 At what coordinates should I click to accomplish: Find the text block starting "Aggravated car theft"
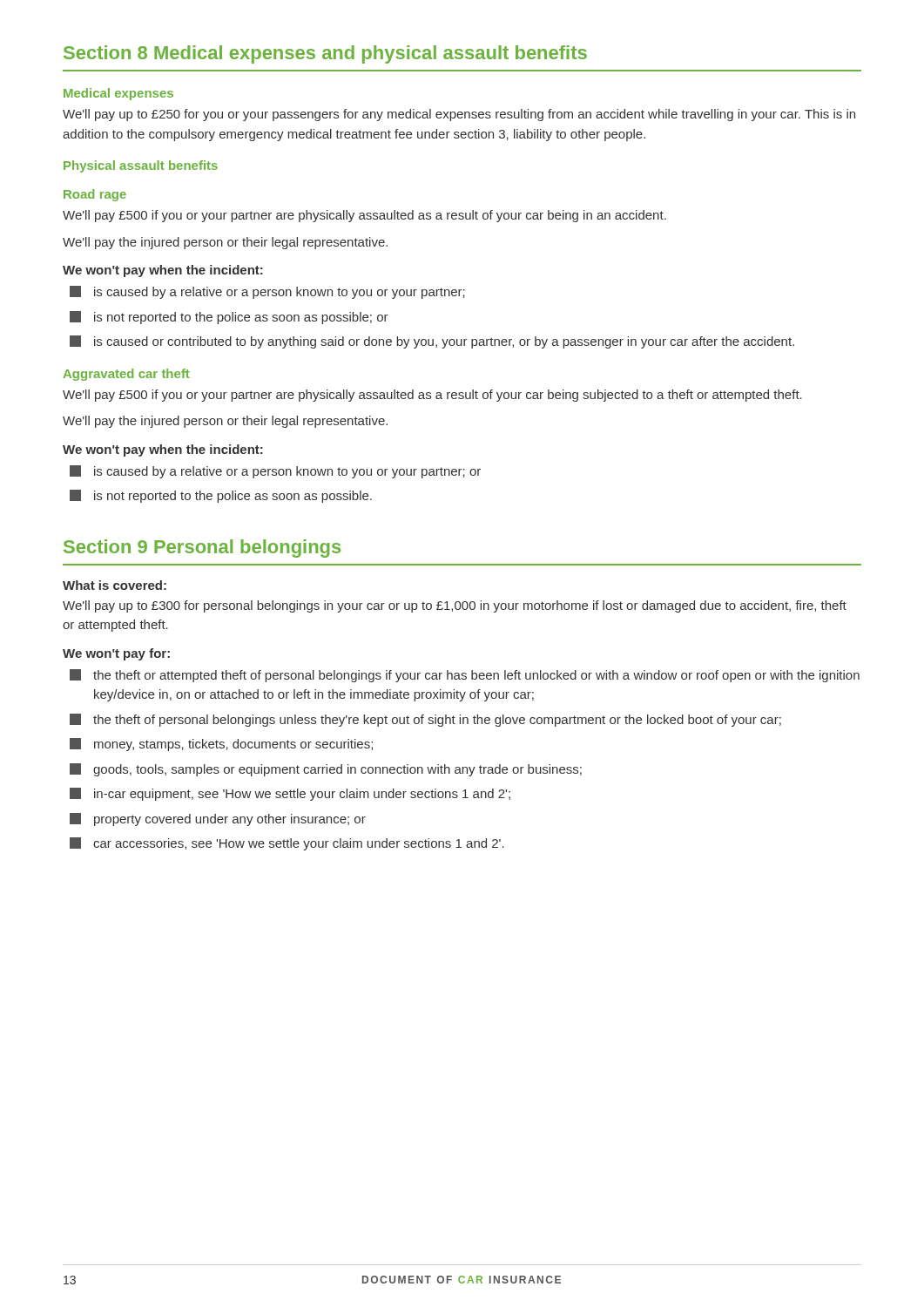[x=126, y=375]
